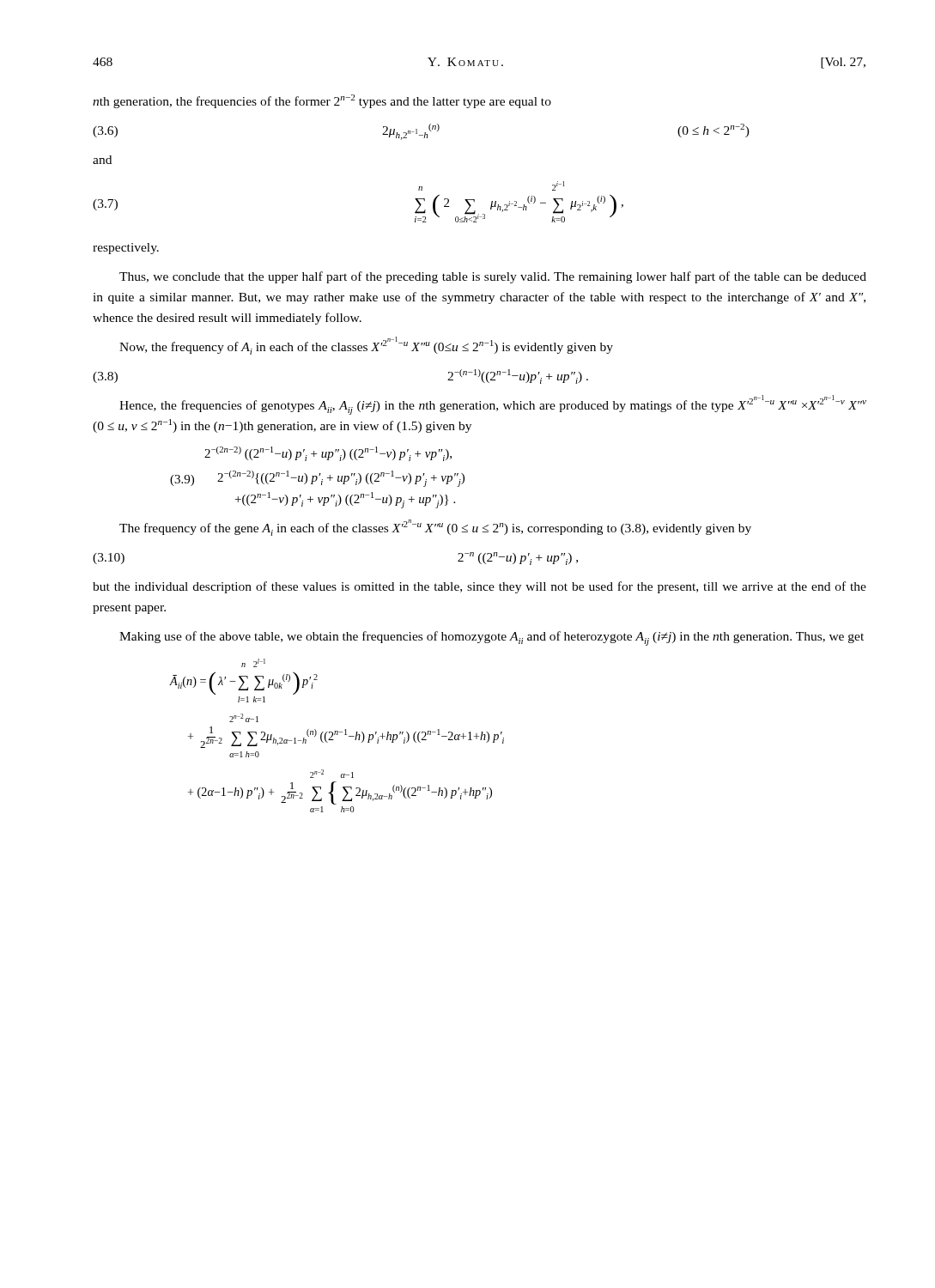Navigate to the block starting "(3.7) n ∑"
This screenshot has height=1288, width=935.
pos(480,204)
